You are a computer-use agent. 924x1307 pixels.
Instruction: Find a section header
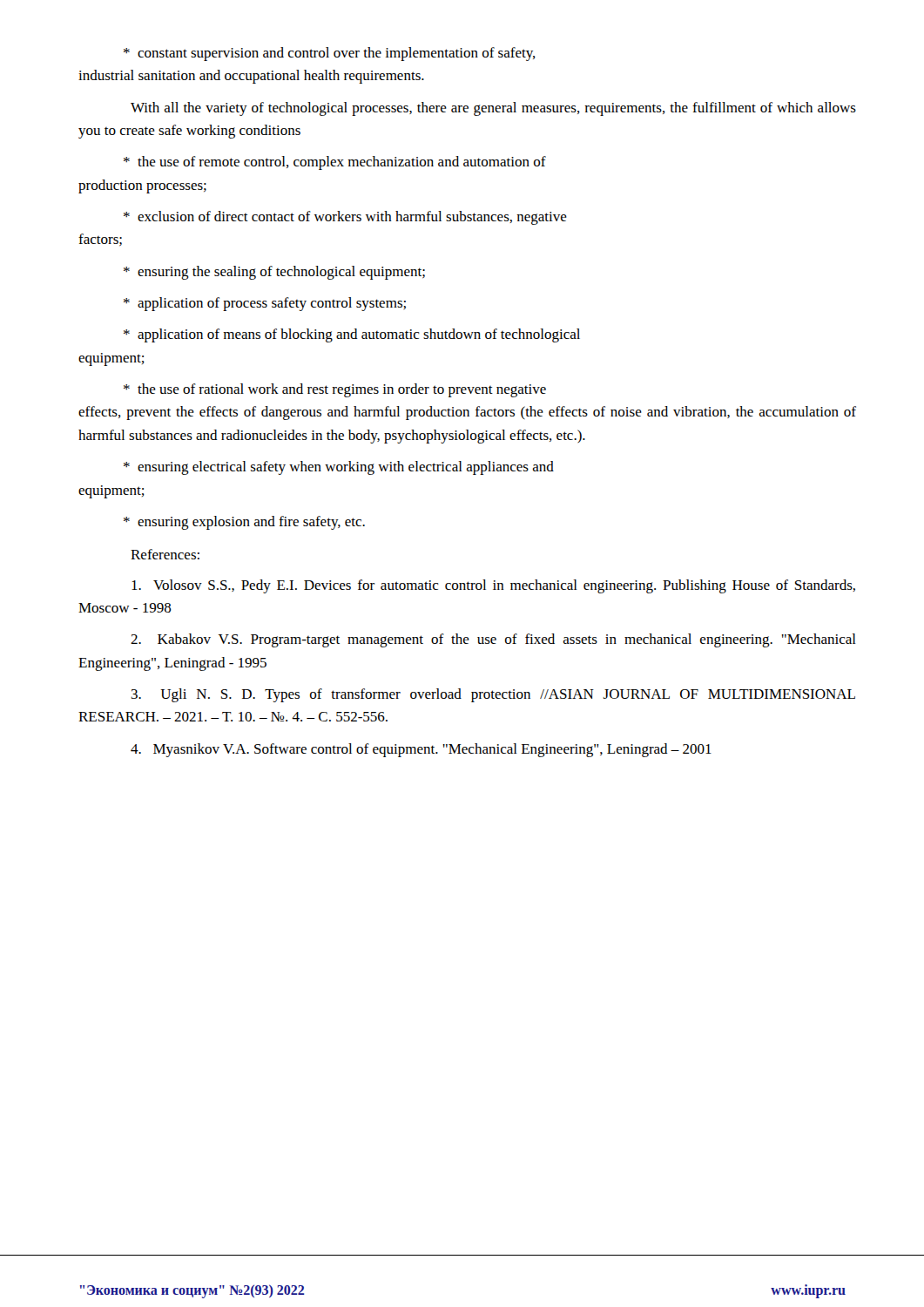[x=166, y=555]
